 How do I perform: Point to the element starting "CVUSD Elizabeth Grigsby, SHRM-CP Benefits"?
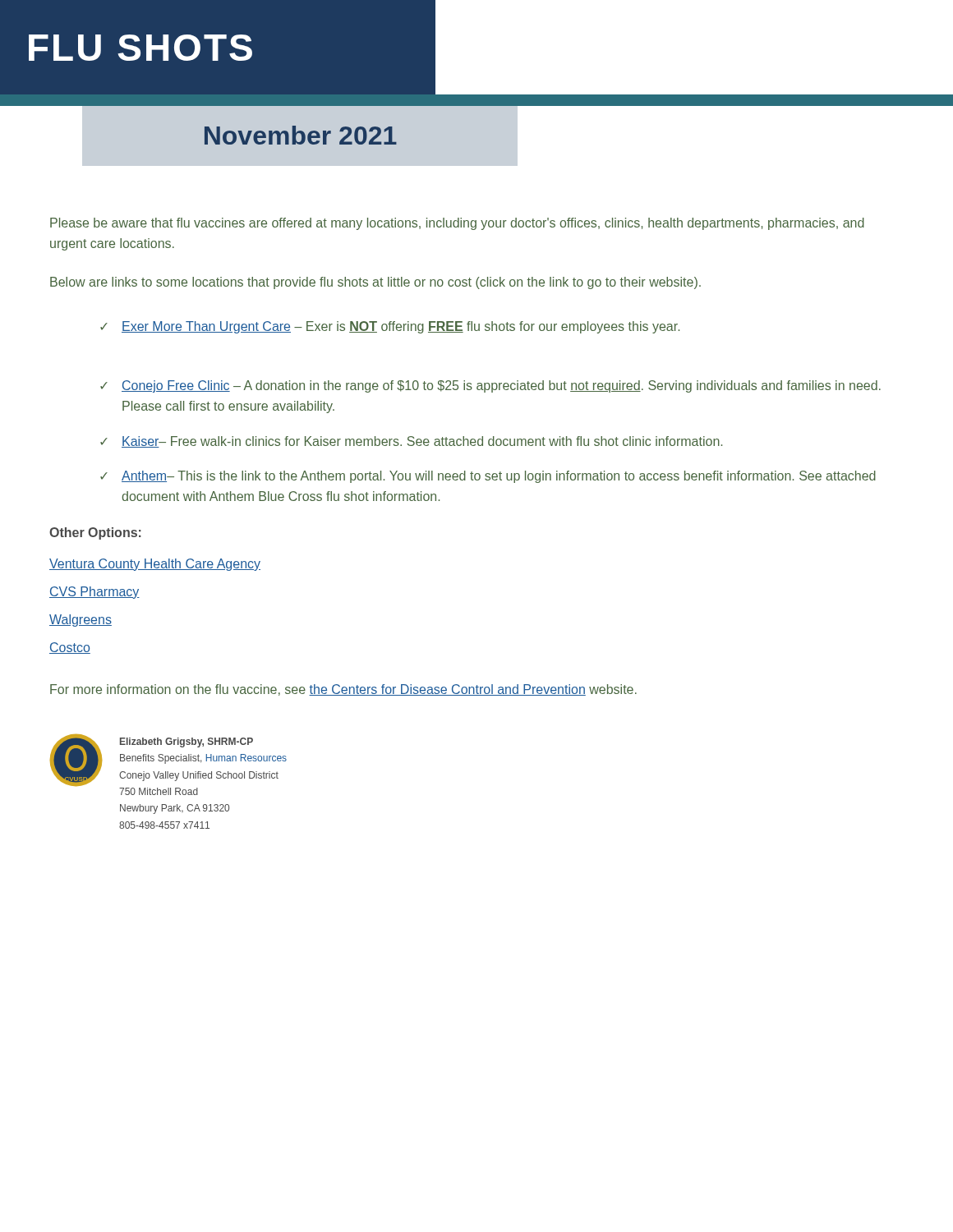click(x=168, y=783)
